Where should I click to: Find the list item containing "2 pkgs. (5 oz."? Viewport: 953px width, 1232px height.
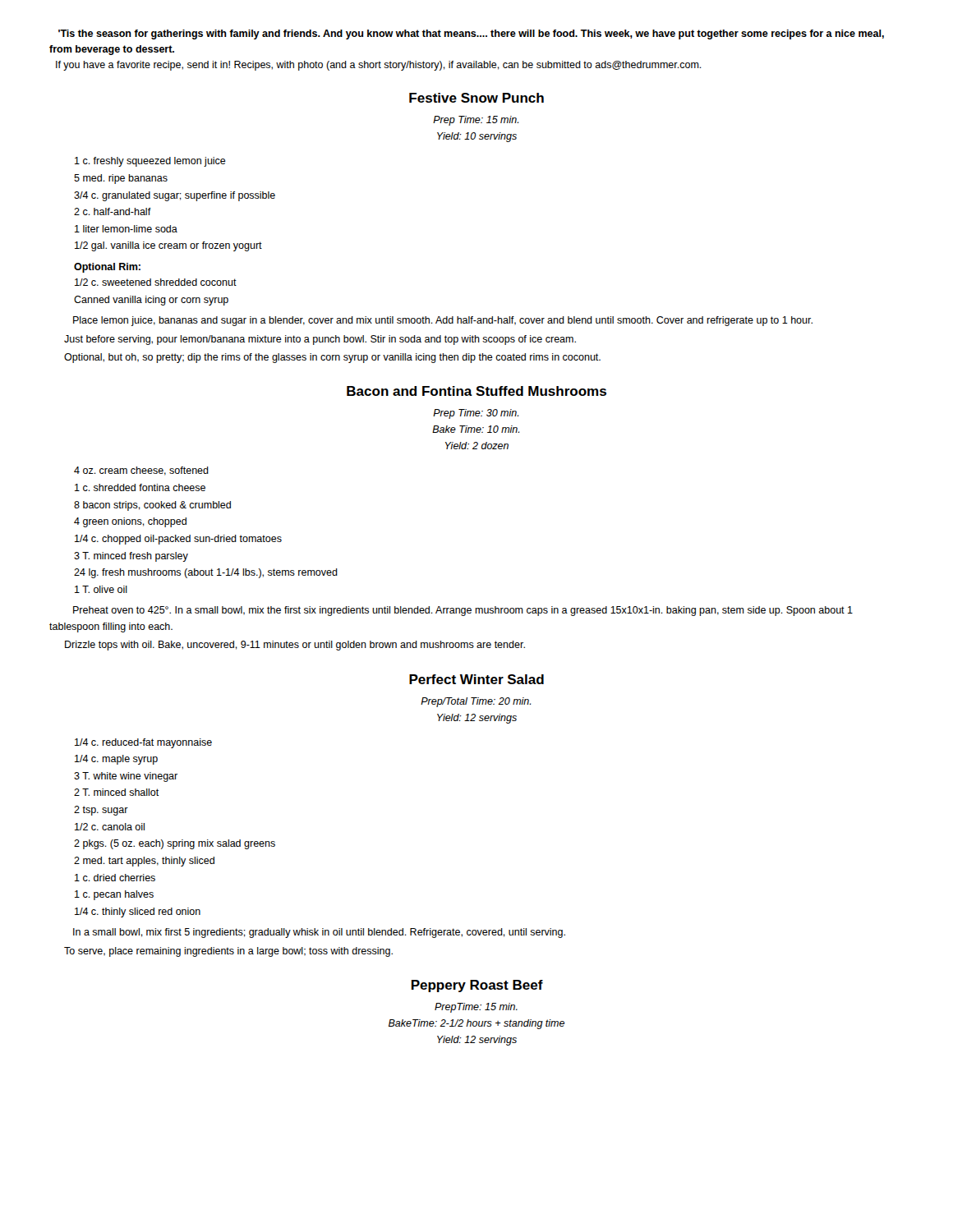pos(175,844)
